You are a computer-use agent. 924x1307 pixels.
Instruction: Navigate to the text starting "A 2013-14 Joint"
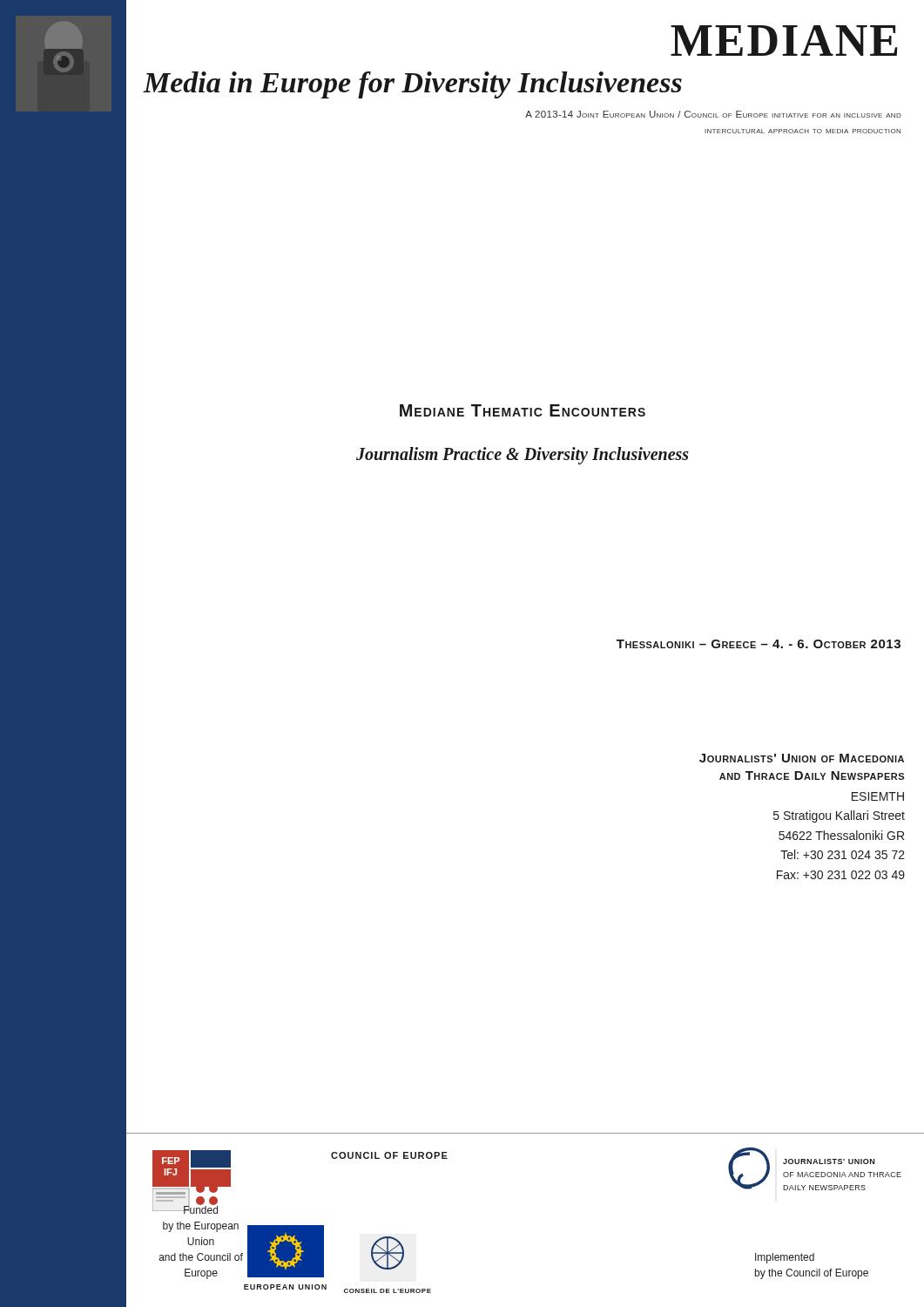pos(713,122)
